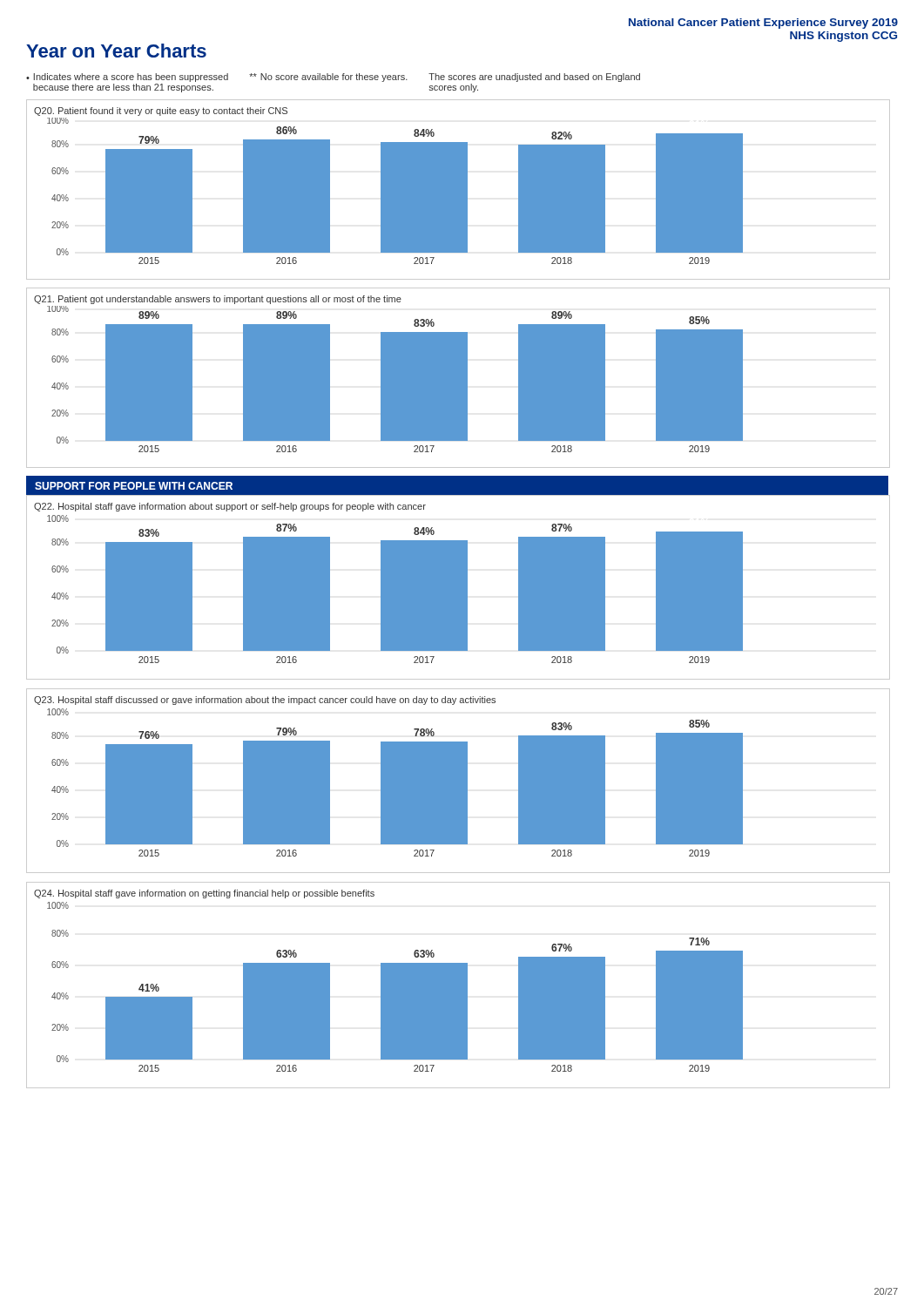
Task: Click the passage that begins "• Indicates where a score has"
Action: 333,82
